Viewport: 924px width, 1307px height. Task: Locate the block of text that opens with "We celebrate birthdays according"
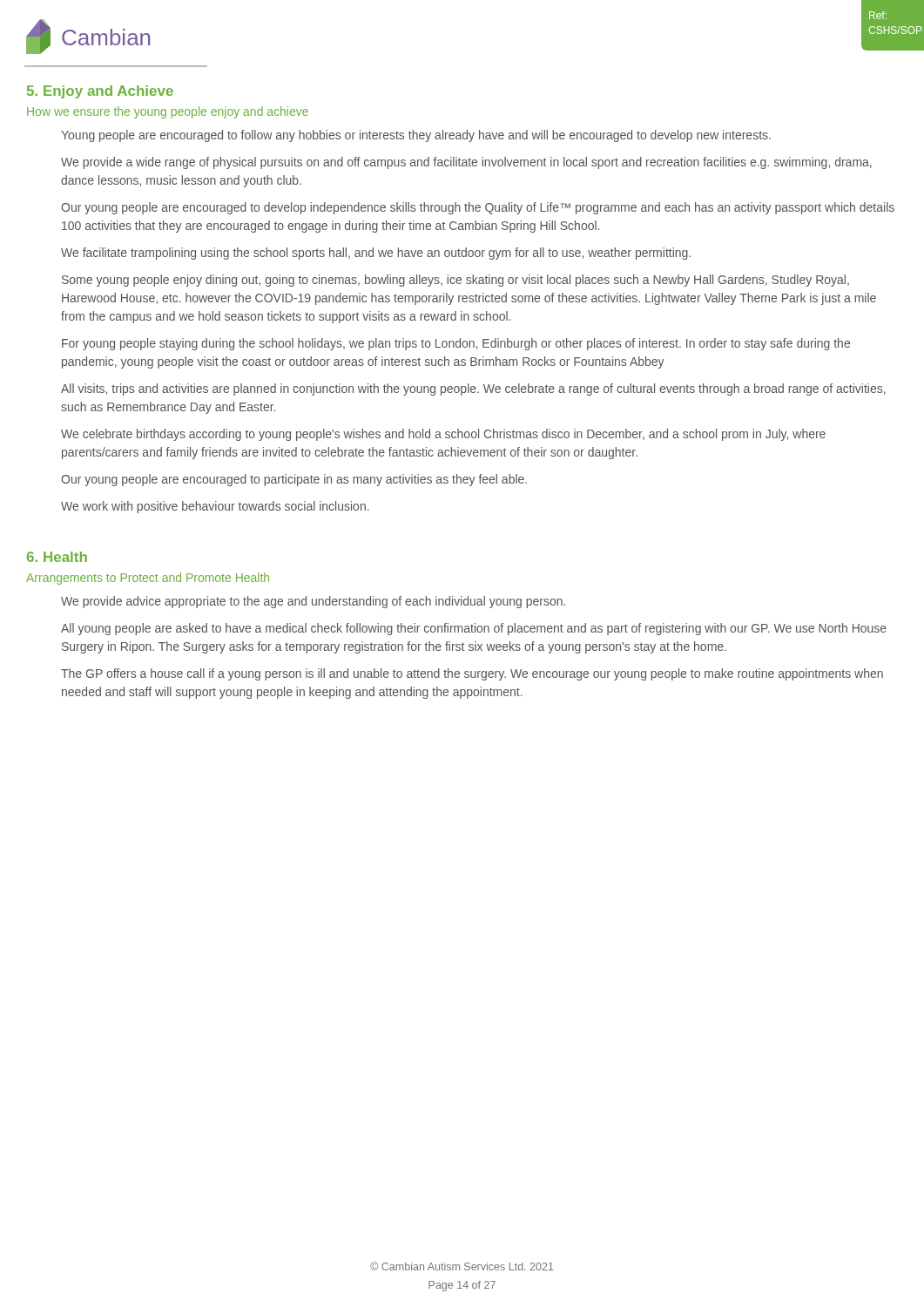tap(443, 443)
